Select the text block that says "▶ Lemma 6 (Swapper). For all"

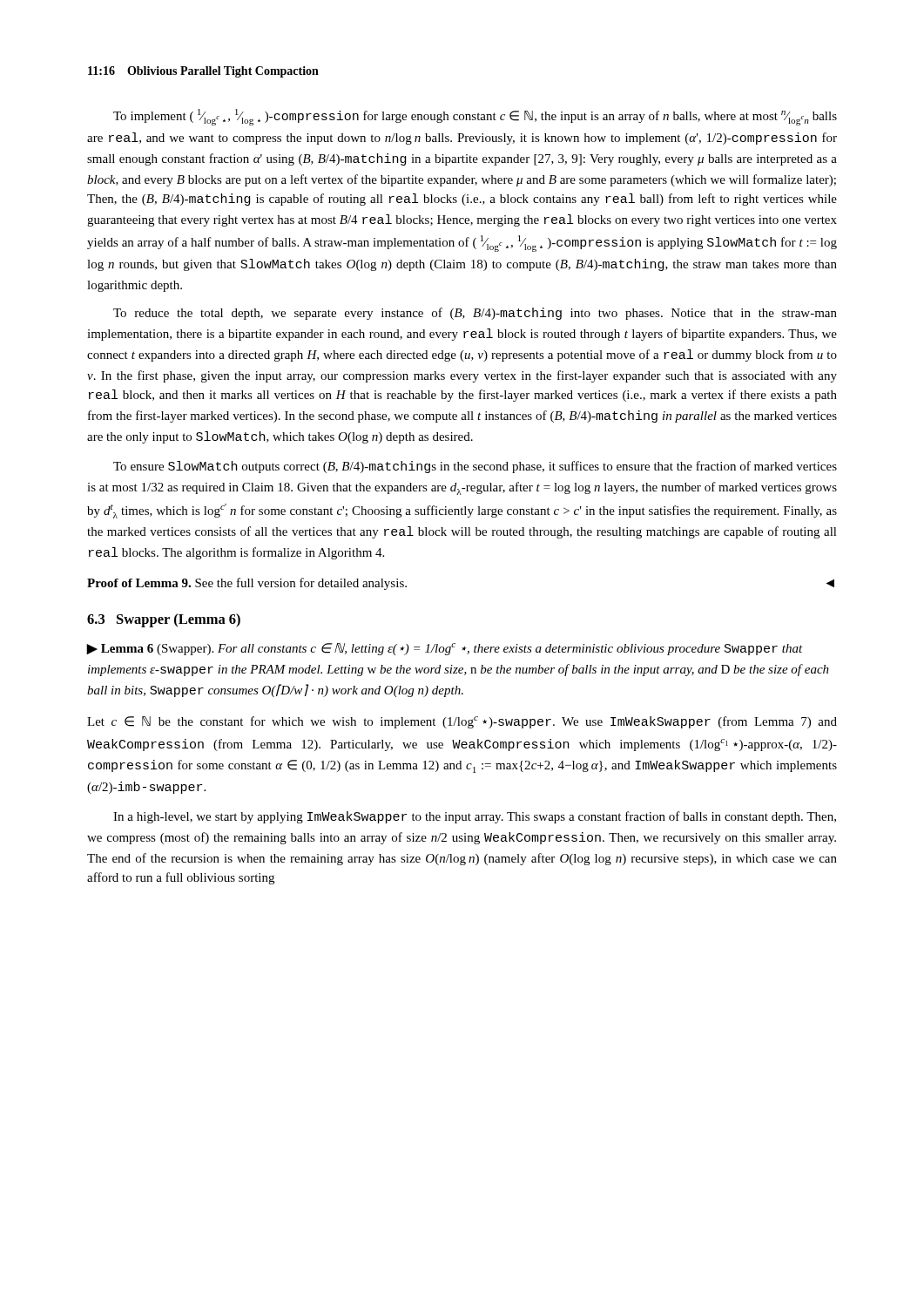point(462,669)
